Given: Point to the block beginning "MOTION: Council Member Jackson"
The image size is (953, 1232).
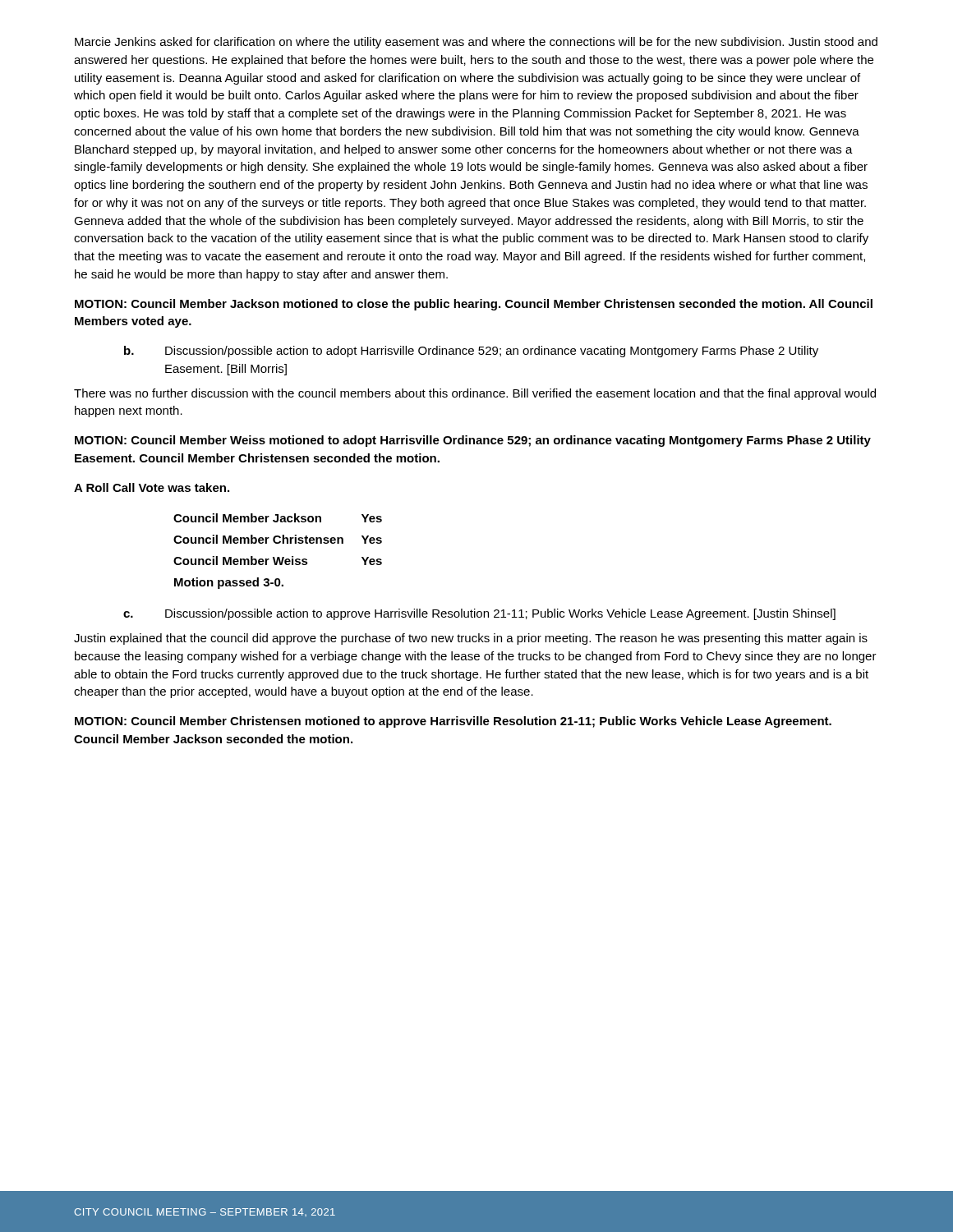Looking at the screenshot, I should tap(474, 312).
